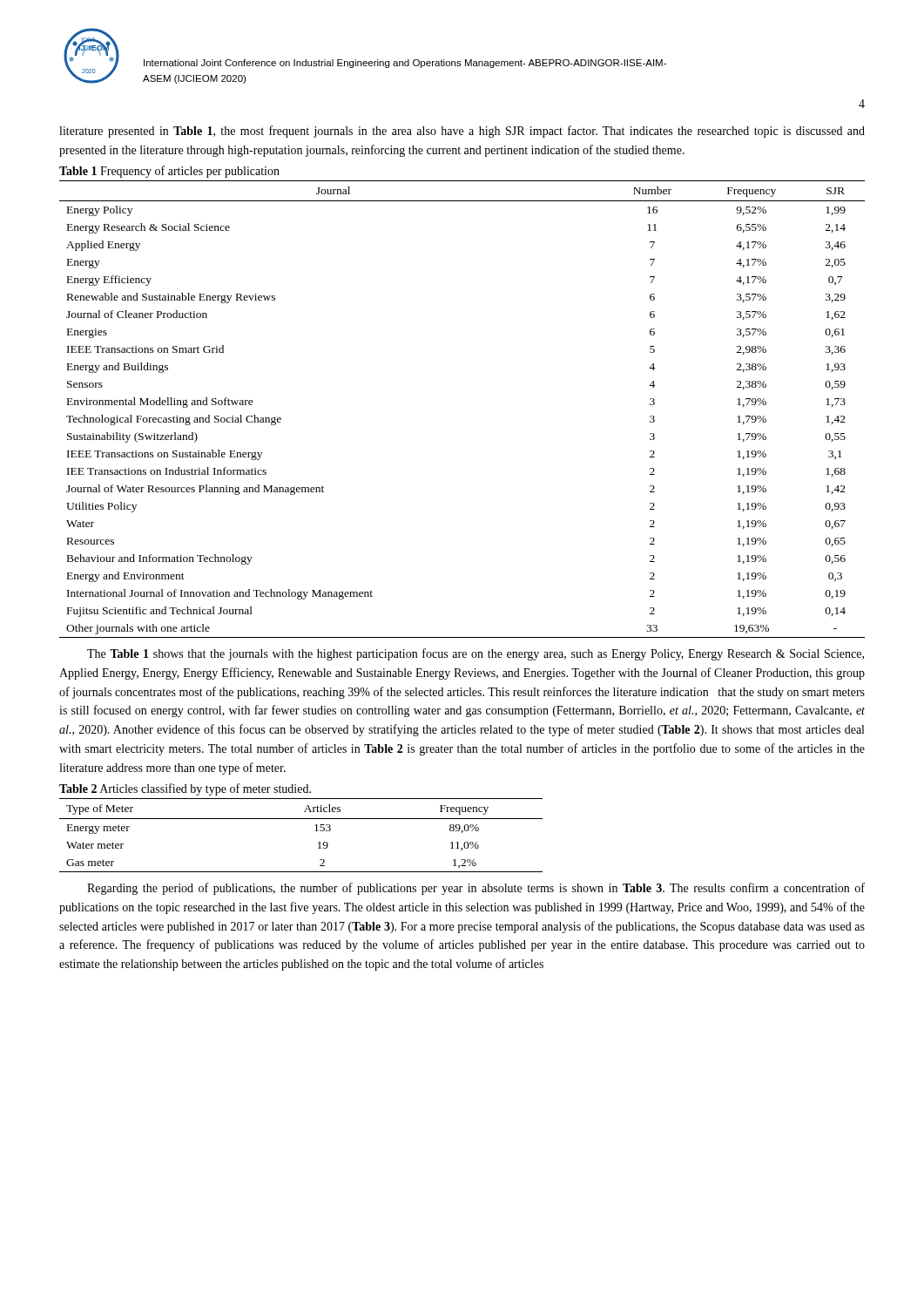Point to the caption beginning "Table 1 Frequency of articles"

(x=169, y=171)
